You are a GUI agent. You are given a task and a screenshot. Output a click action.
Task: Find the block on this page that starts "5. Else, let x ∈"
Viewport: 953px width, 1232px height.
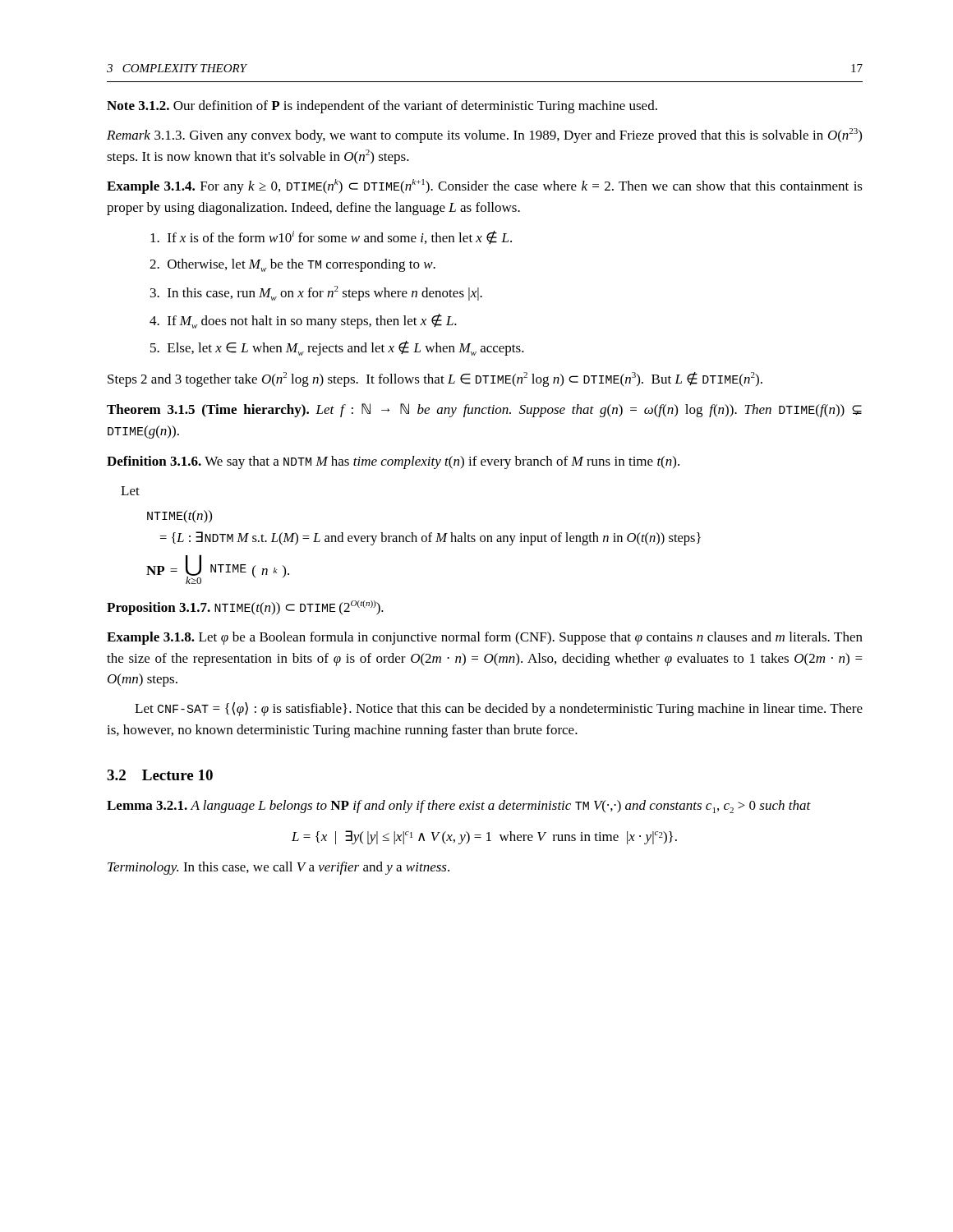(337, 349)
